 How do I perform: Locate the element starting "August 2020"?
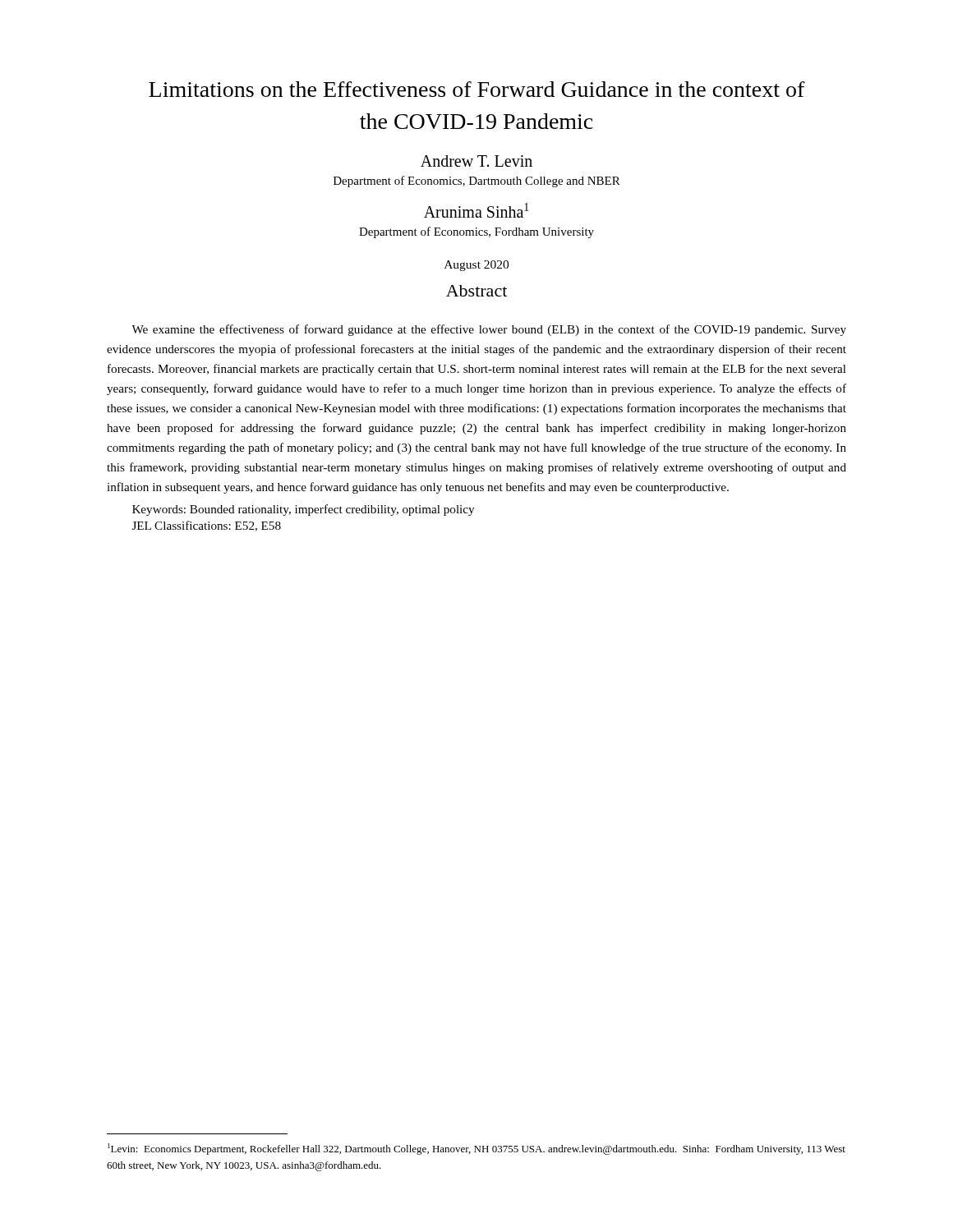pos(476,264)
